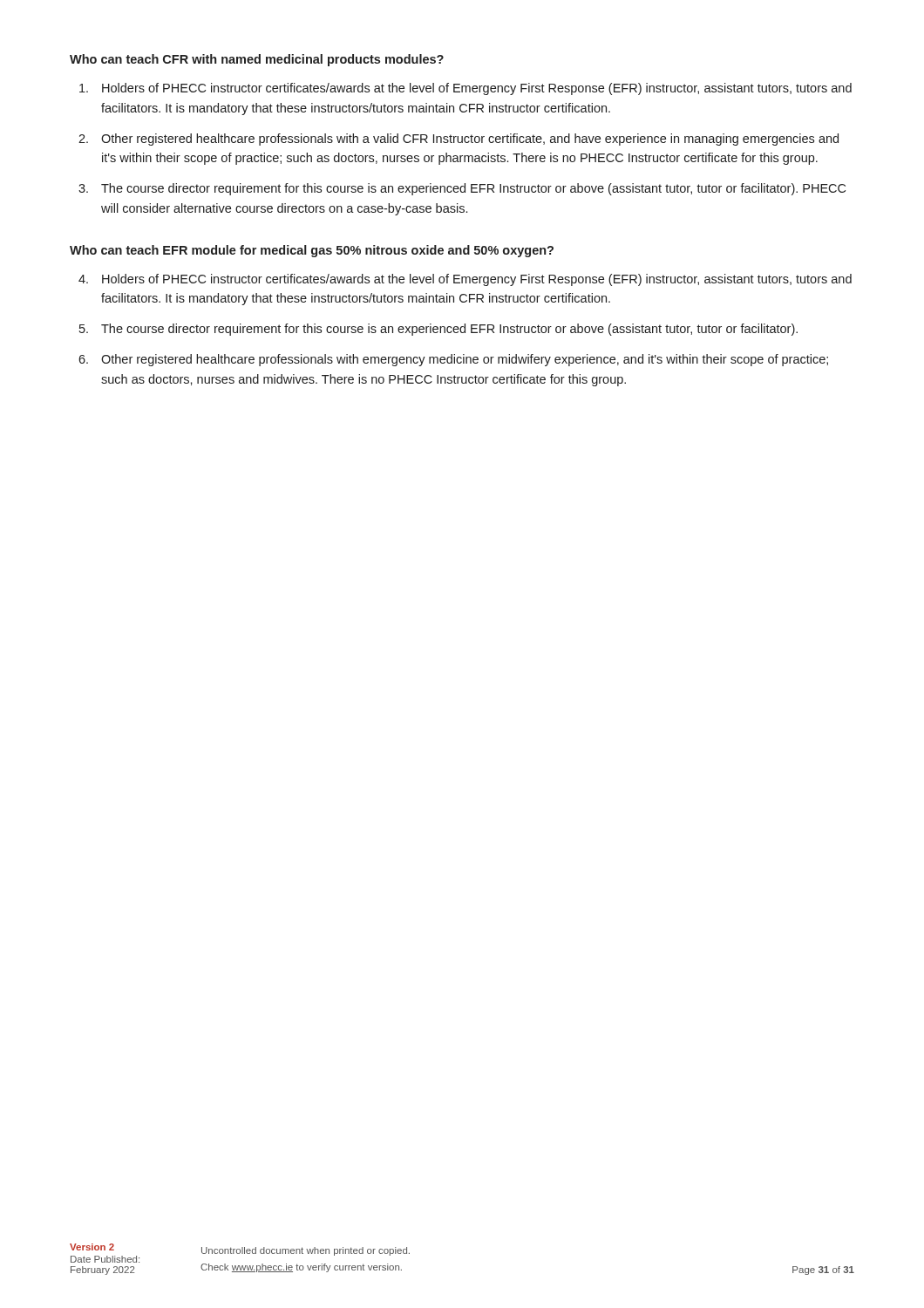Where is the passage that starts "2. Other registered healthcare professionals with a valid"?

point(462,148)
